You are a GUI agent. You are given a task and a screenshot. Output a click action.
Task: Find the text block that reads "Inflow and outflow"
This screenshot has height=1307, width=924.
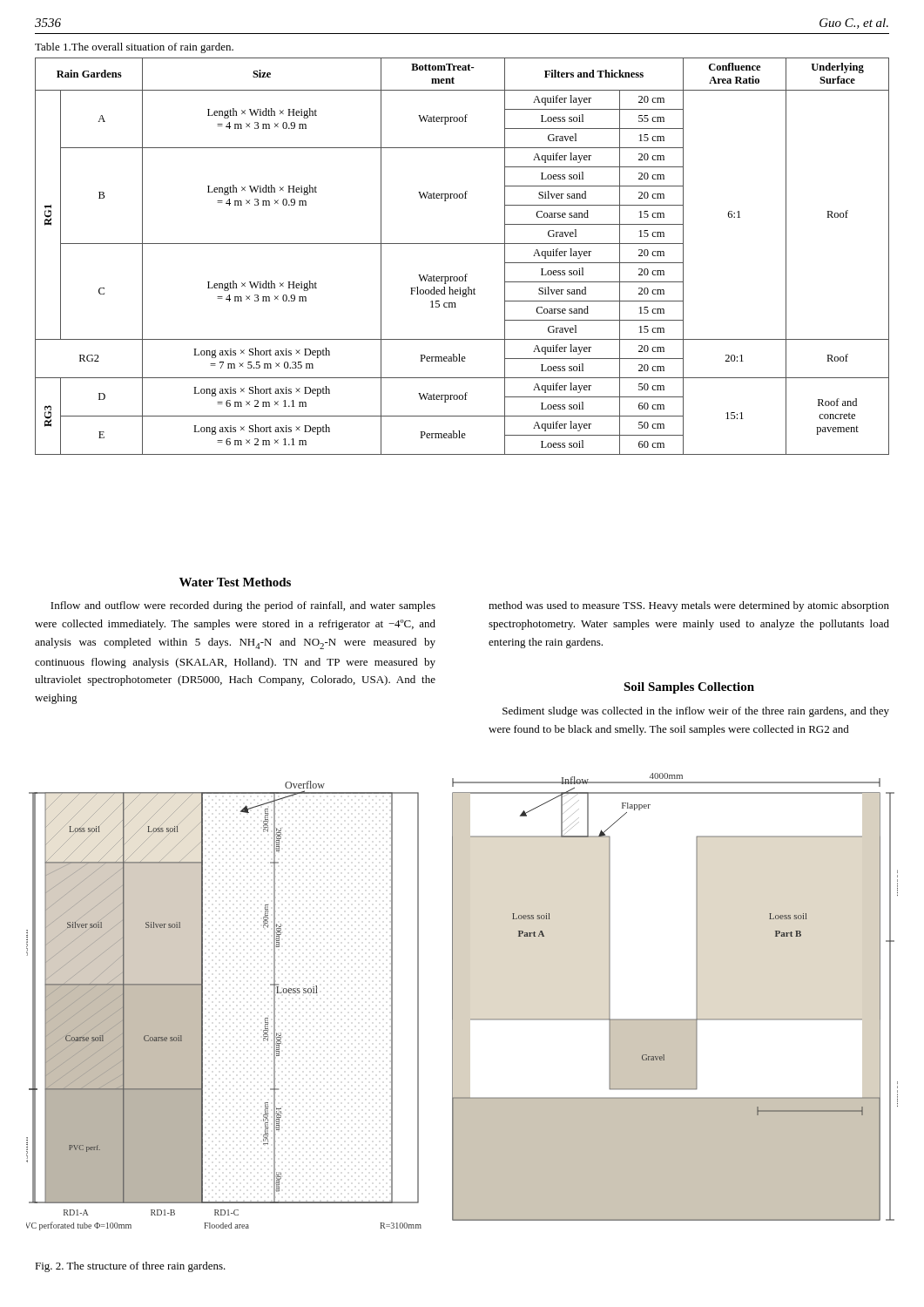235,651
